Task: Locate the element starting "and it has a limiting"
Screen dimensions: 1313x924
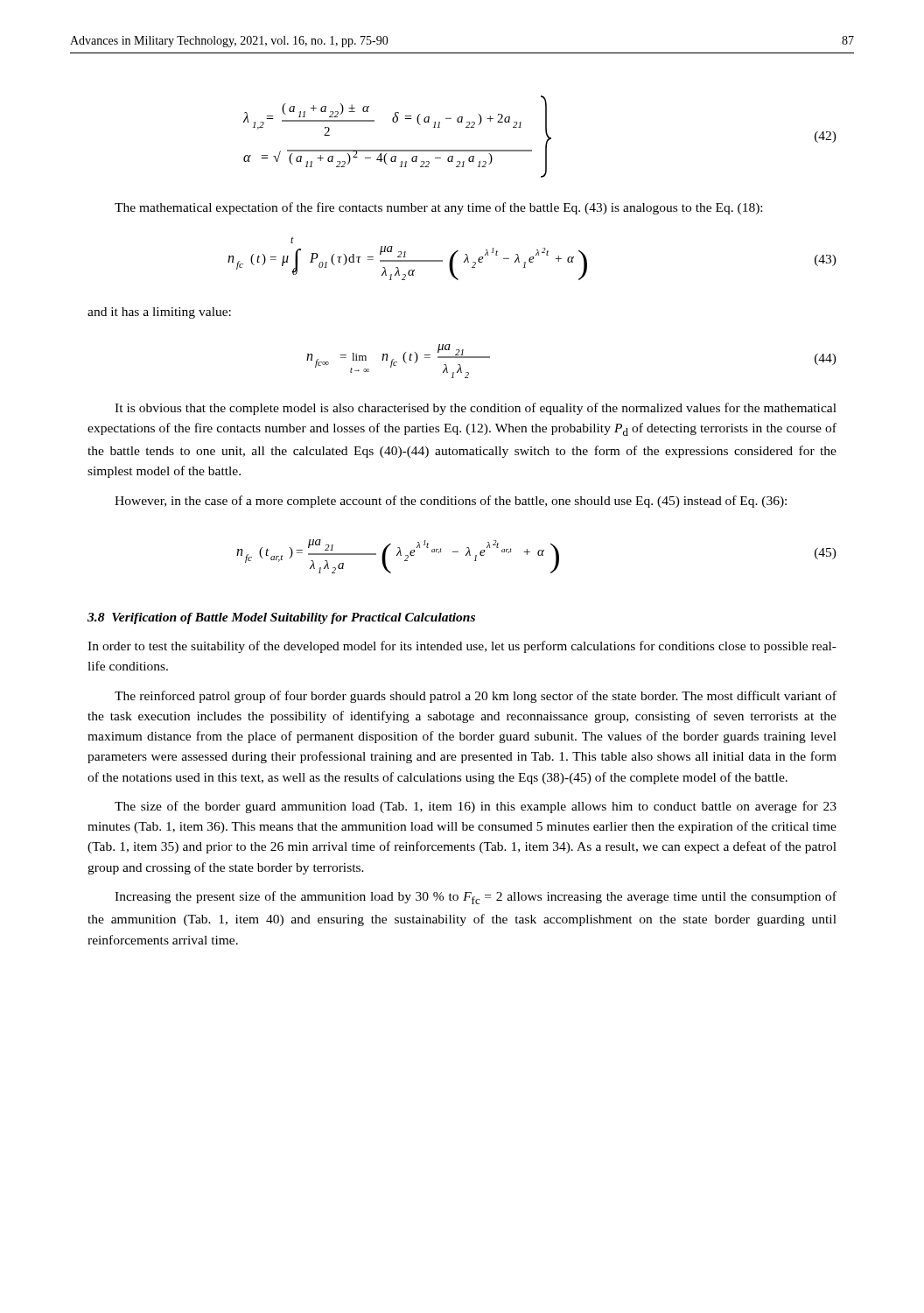Action: coord(160,311)
